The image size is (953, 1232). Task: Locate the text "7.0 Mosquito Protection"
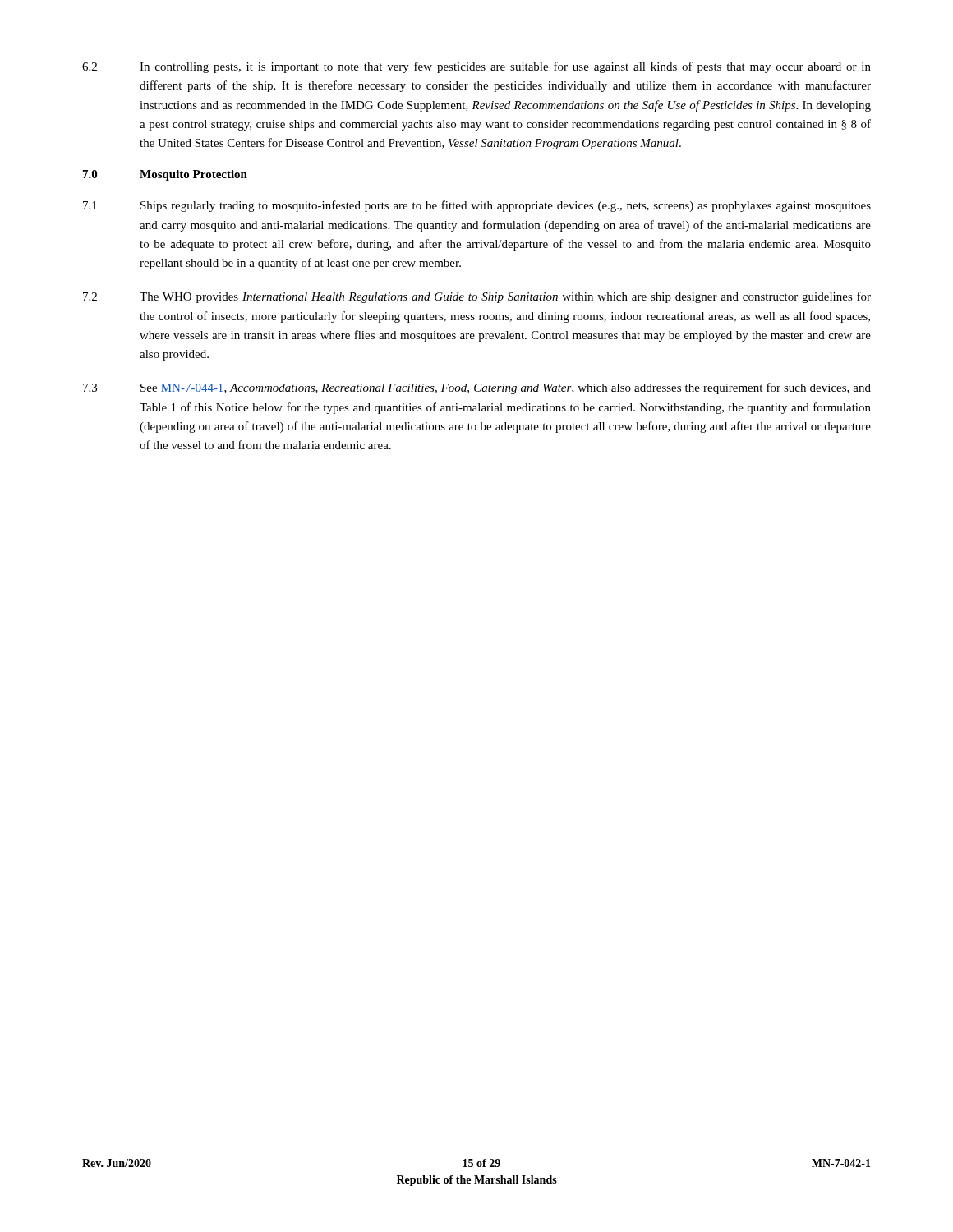point(165,175)
